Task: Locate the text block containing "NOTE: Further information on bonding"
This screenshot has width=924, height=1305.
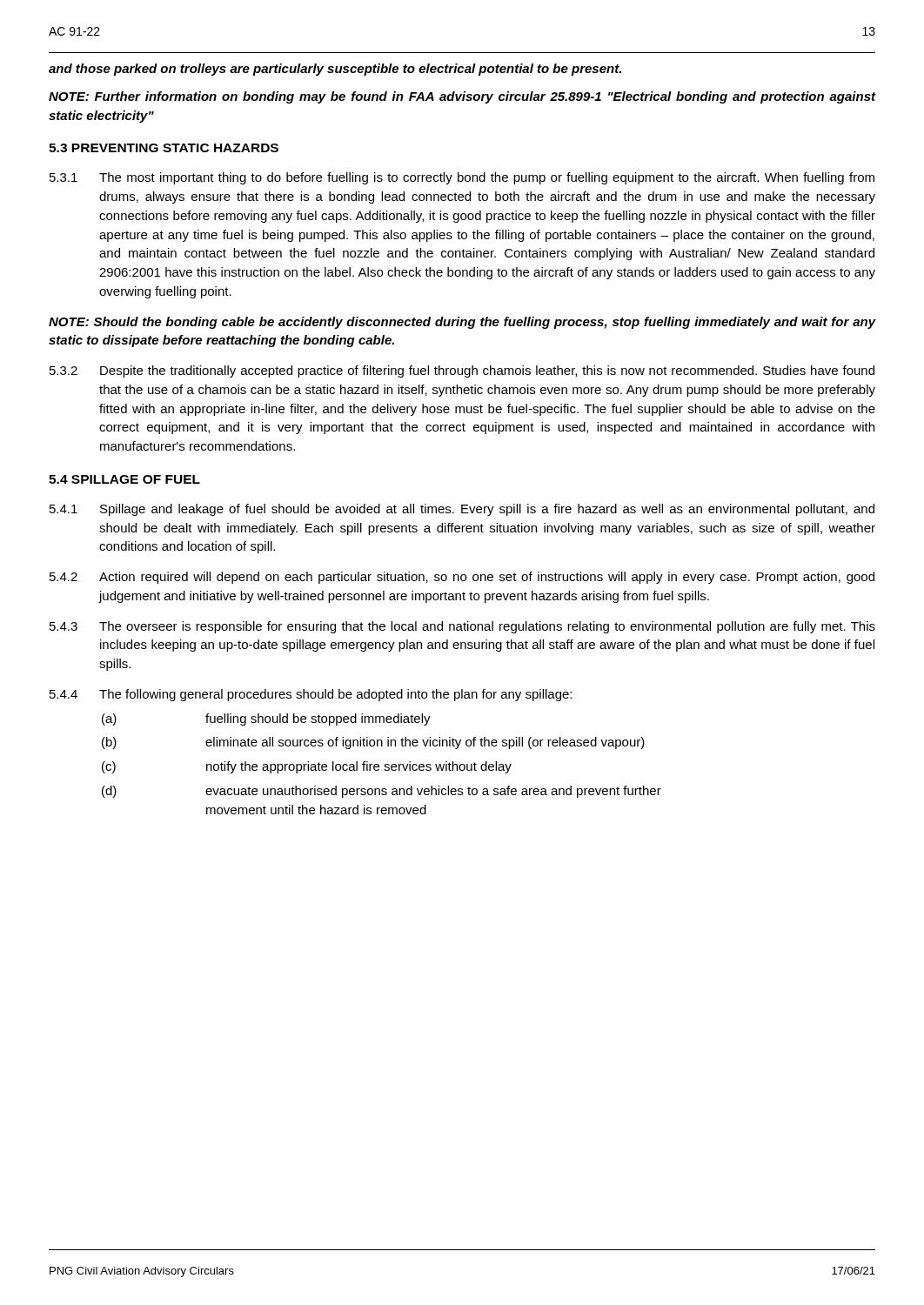Action: 462,105
